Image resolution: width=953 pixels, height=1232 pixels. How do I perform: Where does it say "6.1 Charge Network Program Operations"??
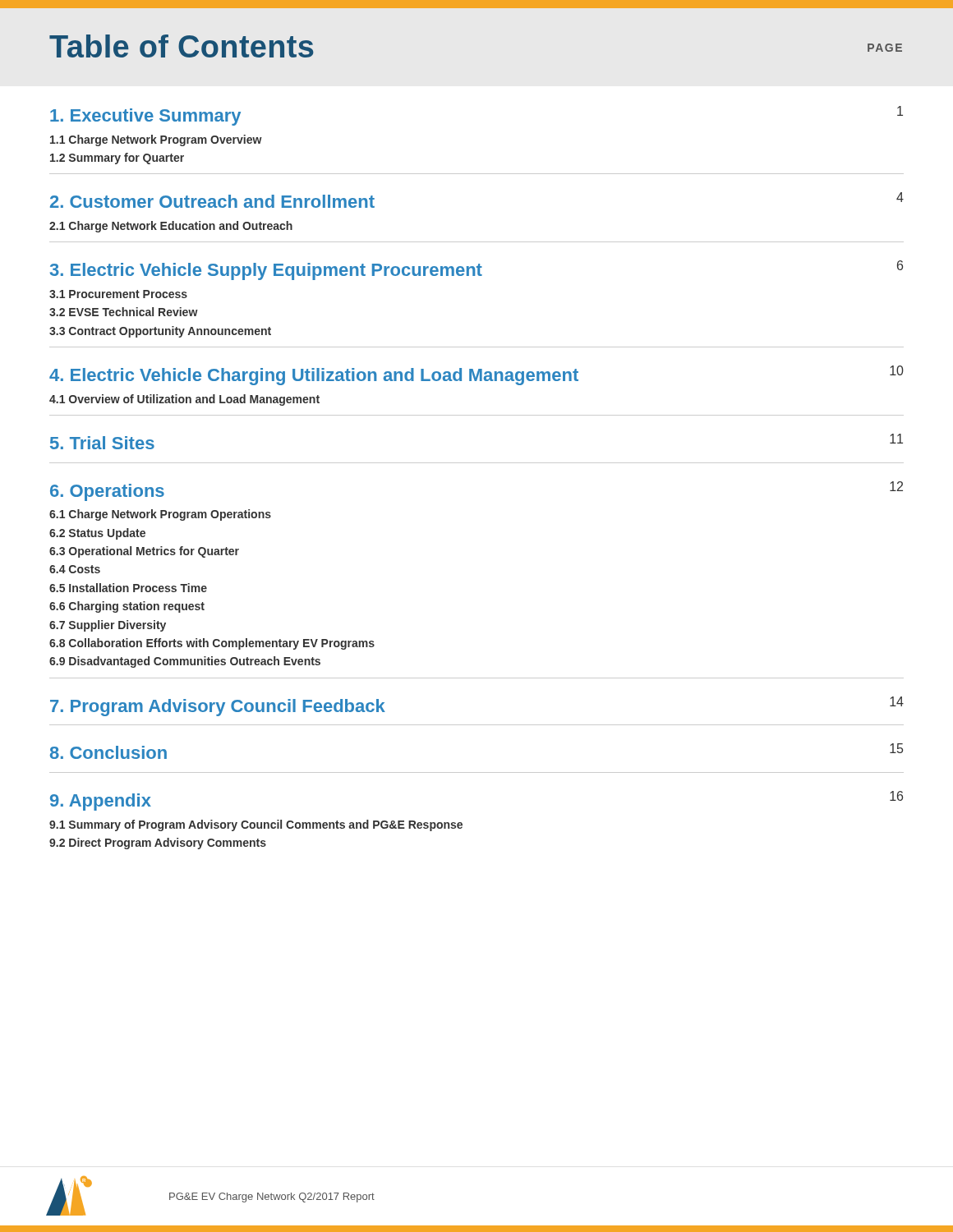coord(160,514)
